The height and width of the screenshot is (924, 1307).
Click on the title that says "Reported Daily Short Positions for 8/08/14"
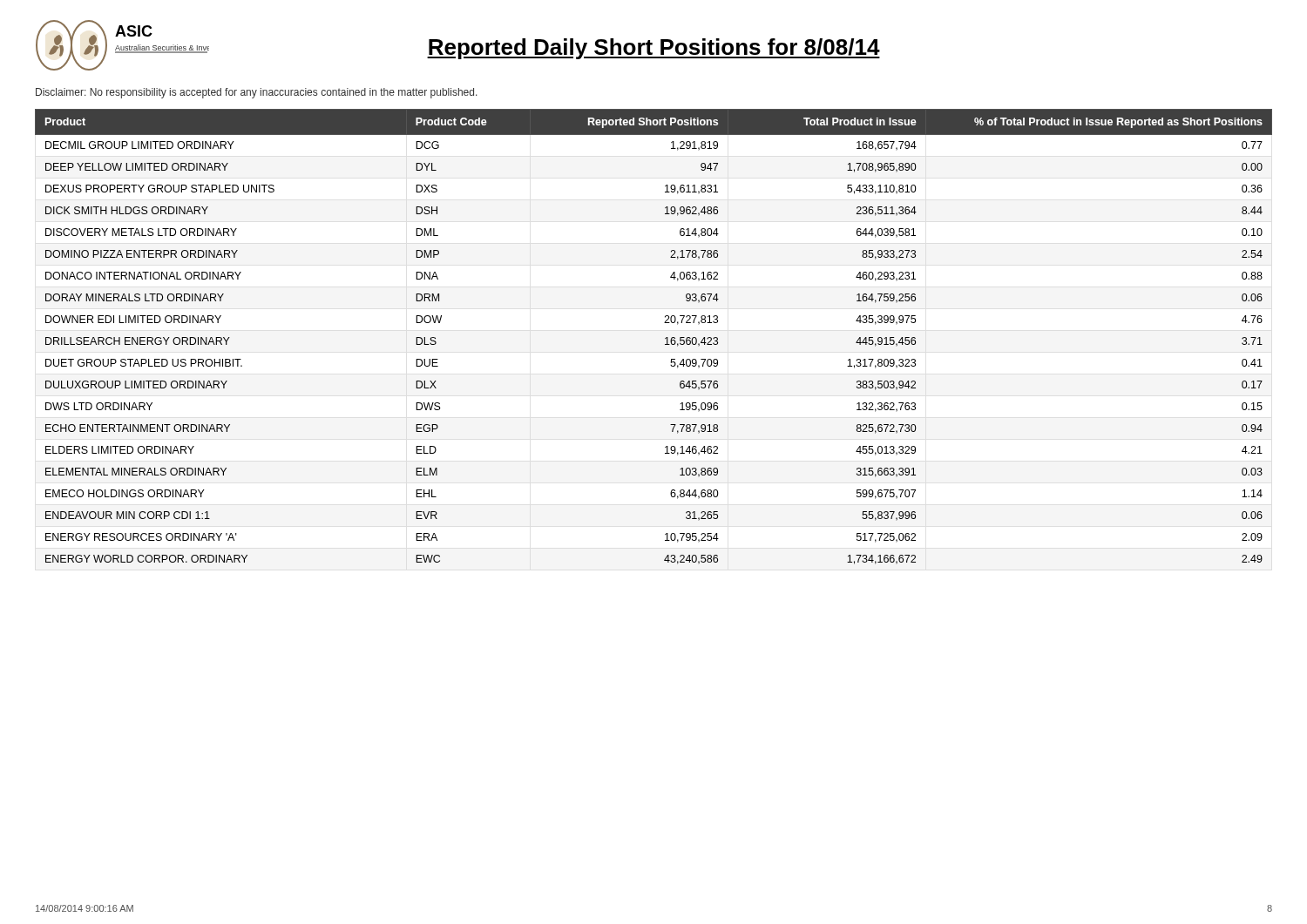point(654,47)
